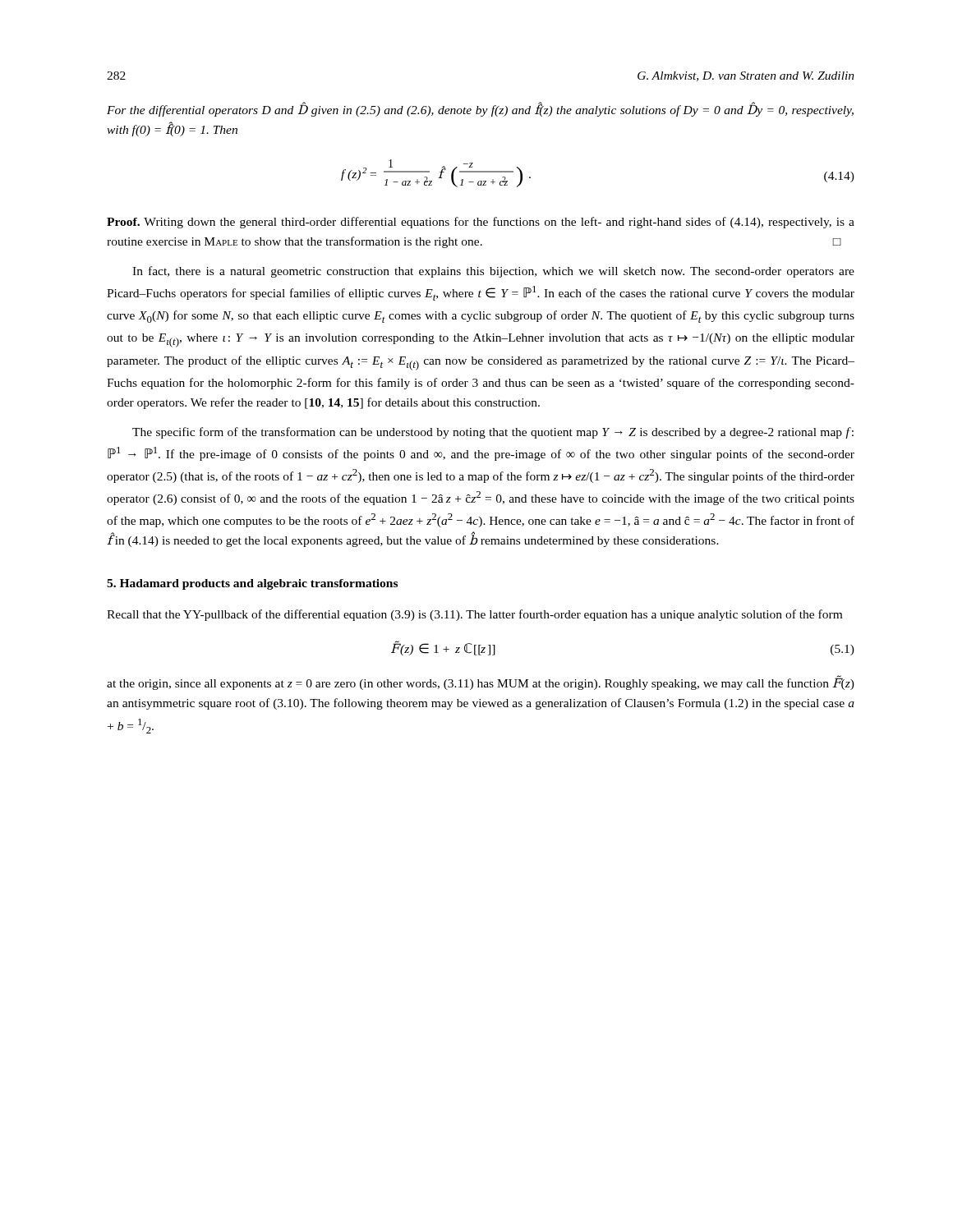
Task: Locate the region starting "f (z) 2 = 1"
Action: [x=481, y=176]
